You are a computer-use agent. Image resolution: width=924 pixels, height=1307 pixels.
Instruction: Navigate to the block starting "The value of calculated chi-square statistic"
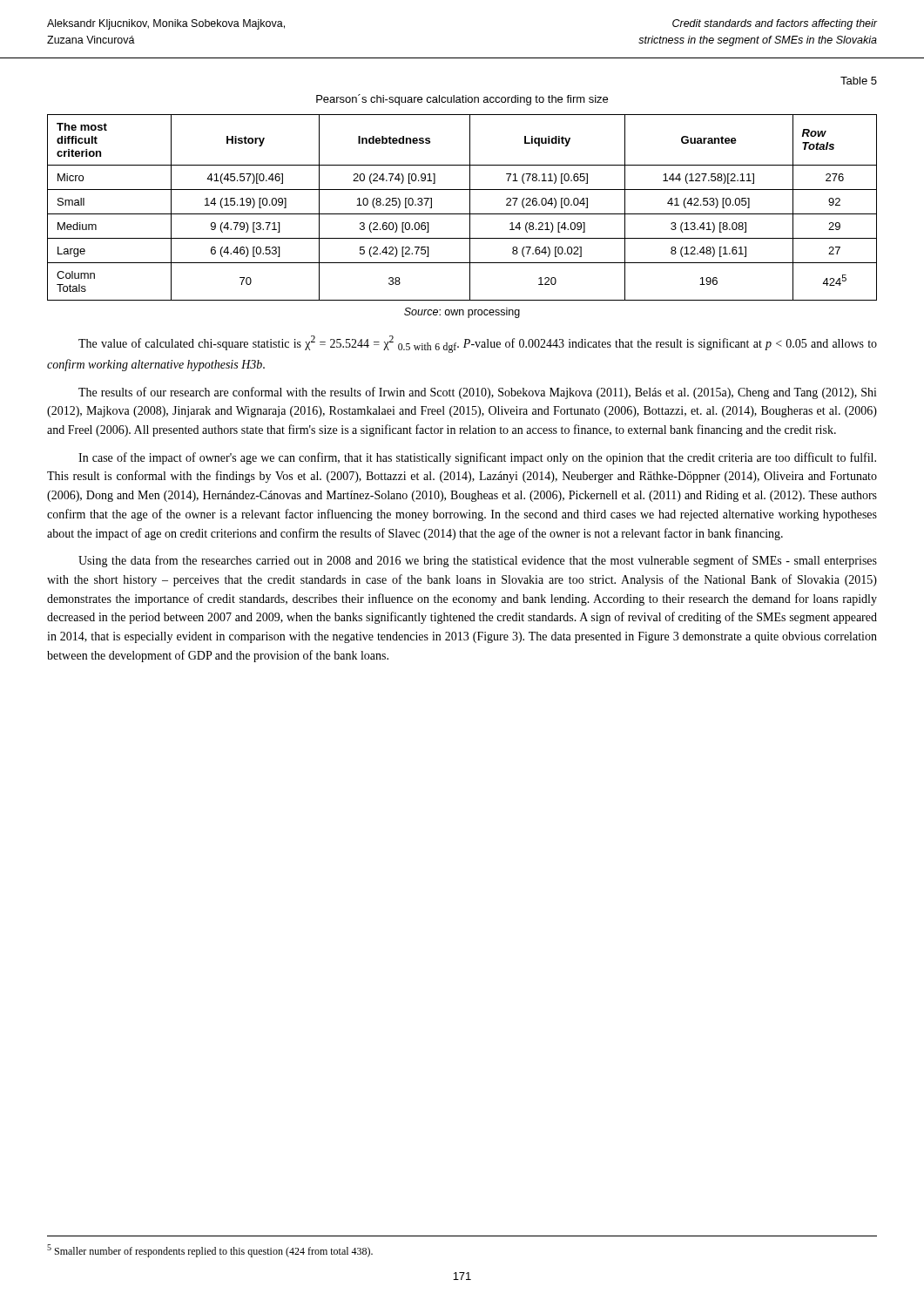click(462, 352)
